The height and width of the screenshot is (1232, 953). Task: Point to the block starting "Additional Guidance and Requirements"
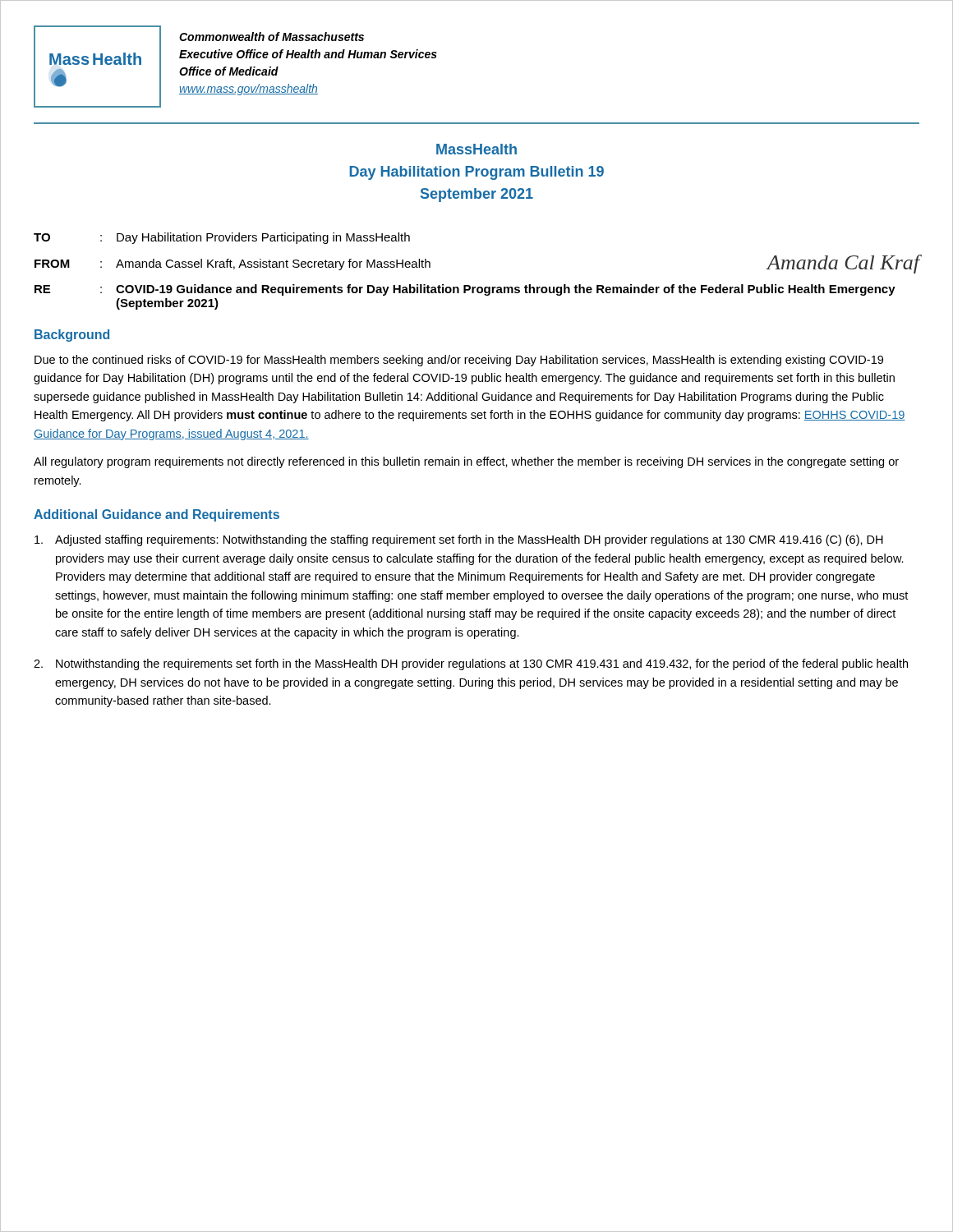pos(157,515)
